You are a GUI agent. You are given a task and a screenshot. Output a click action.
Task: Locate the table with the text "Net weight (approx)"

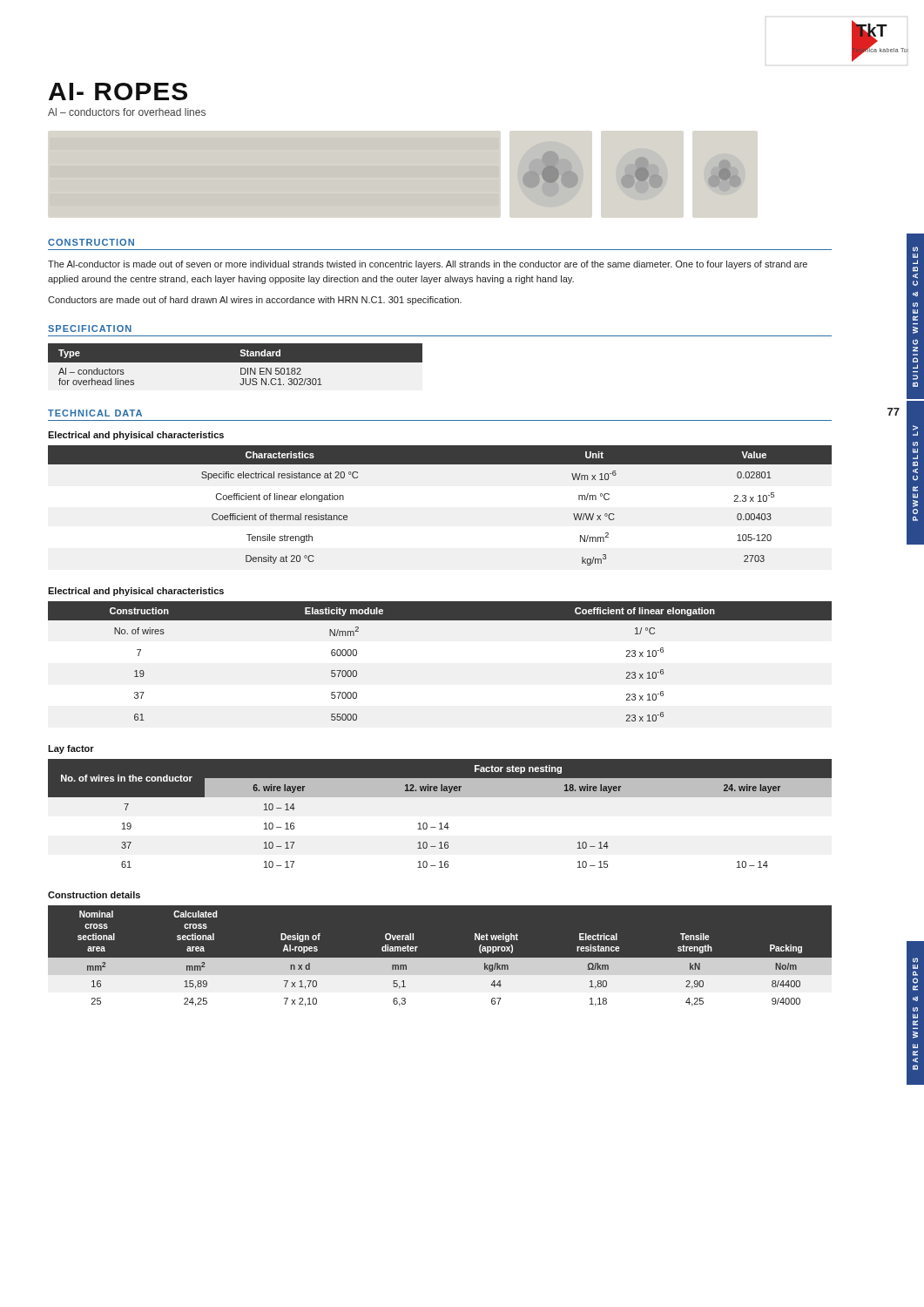pyautogui.click(x=440, y=958)
